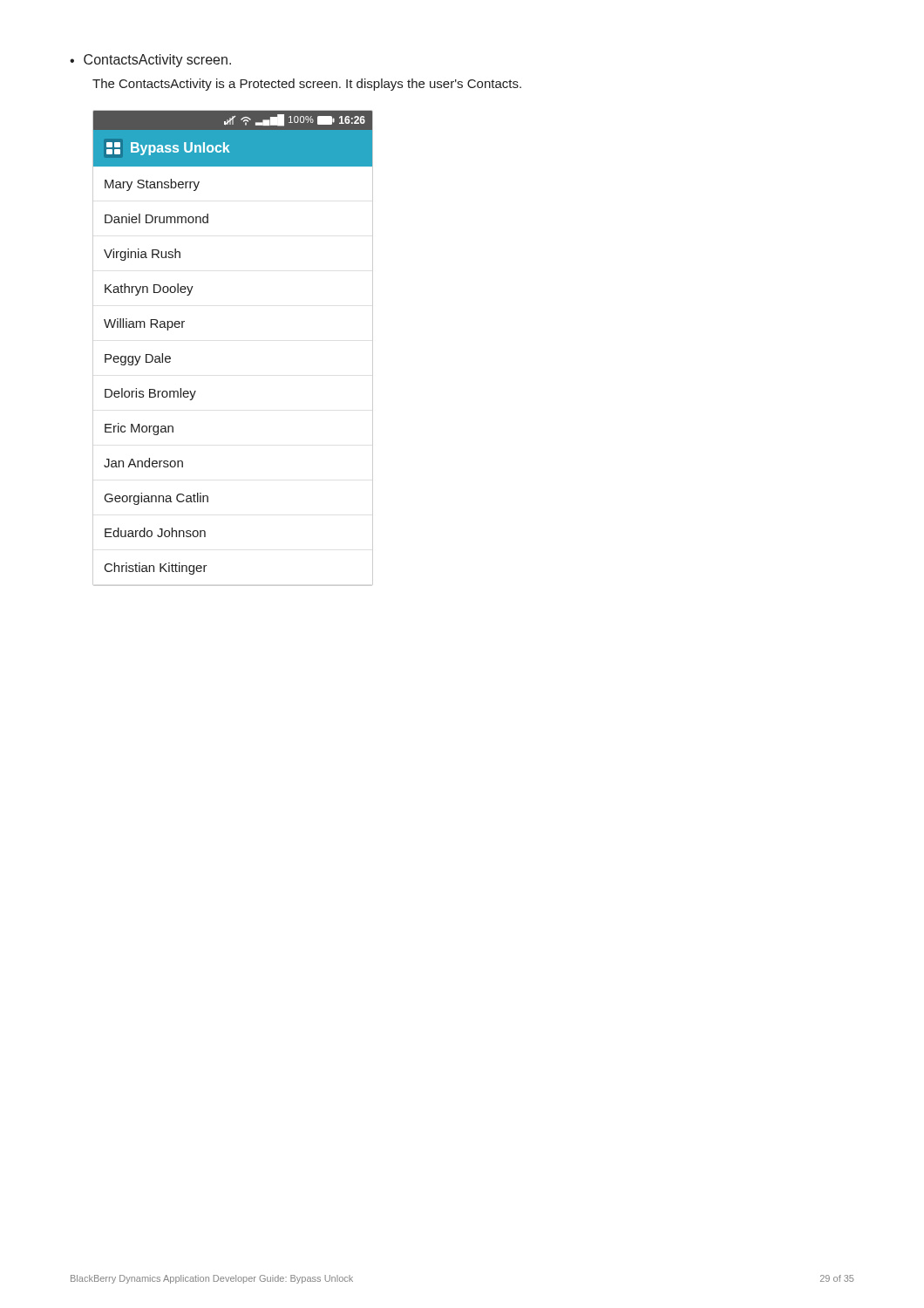Click on the screenshot
Viewport: 924px width, 1308px height.
coord(462,348)
